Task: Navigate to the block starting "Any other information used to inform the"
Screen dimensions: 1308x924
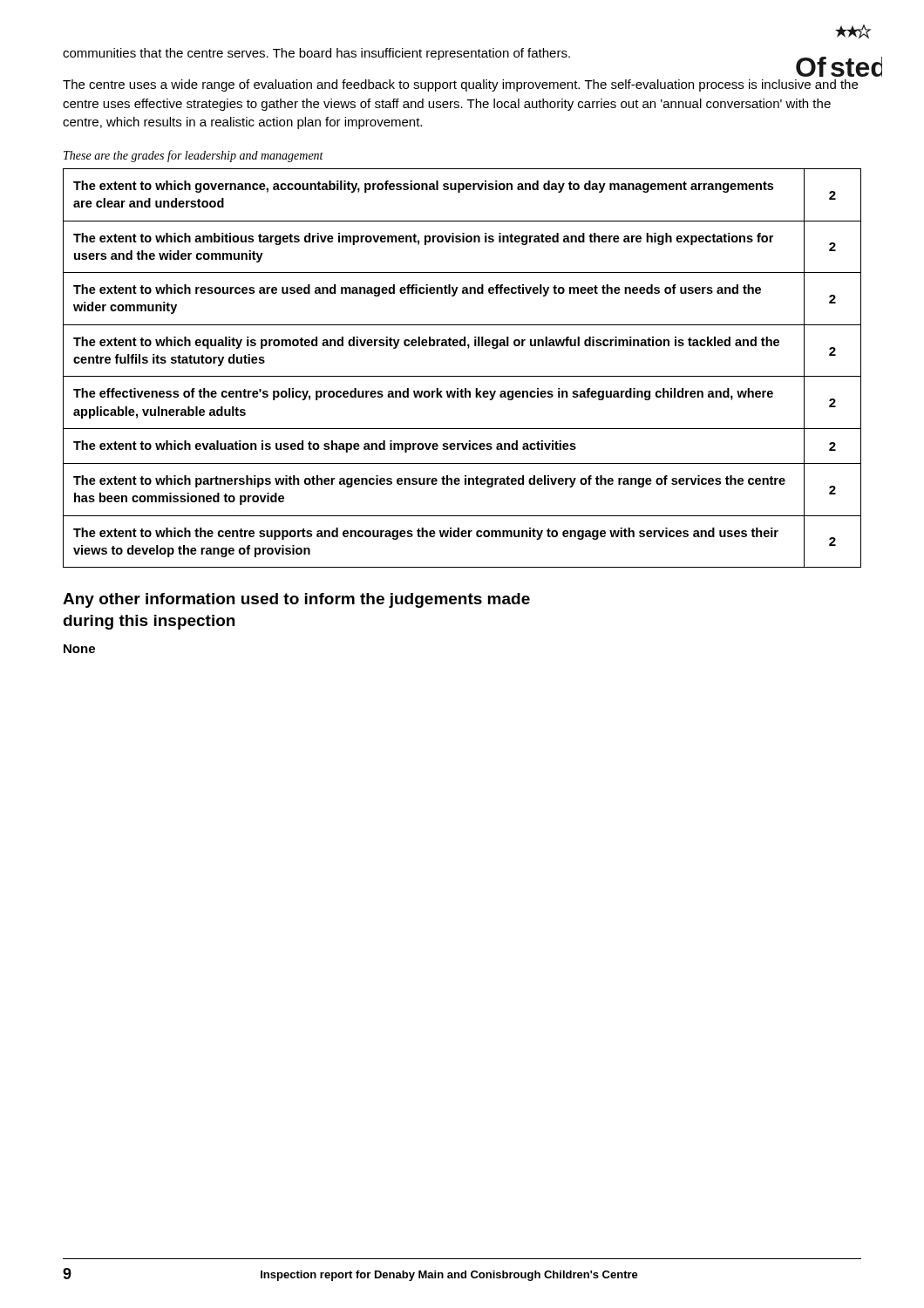Action: [296, 610]
